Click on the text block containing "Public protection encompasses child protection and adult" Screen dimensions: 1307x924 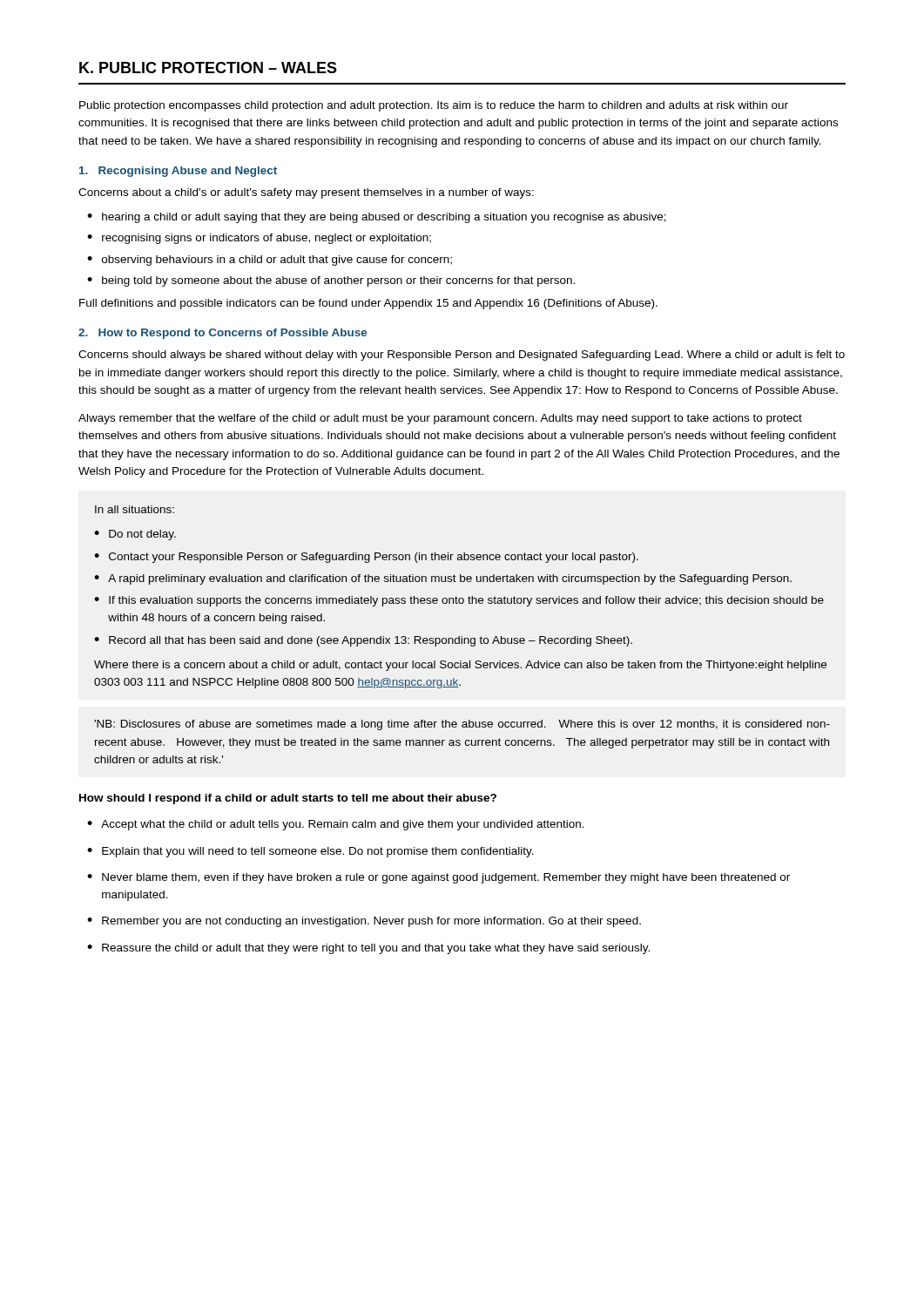click(458, 123)
